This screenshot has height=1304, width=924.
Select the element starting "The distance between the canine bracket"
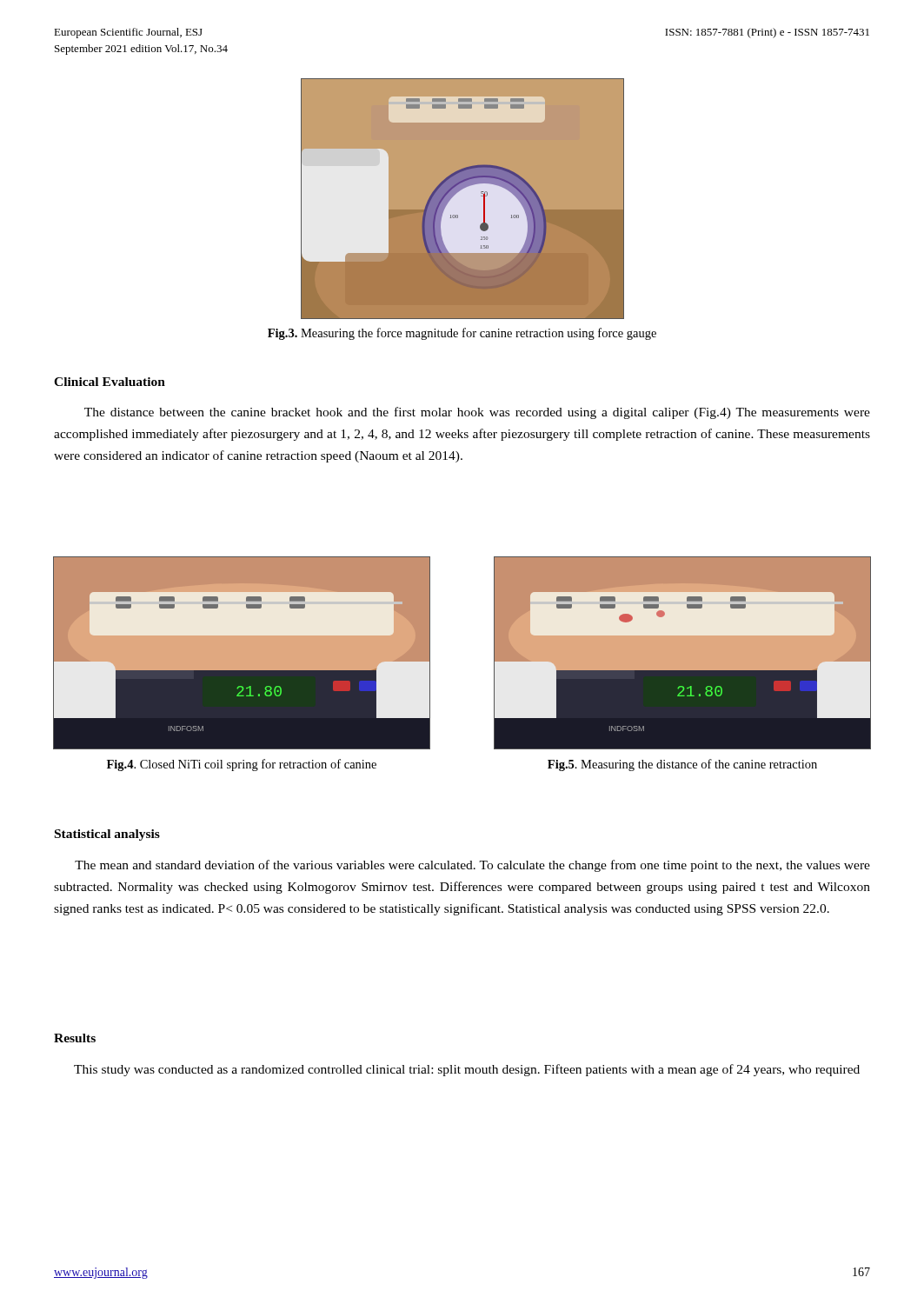point(462,433)
